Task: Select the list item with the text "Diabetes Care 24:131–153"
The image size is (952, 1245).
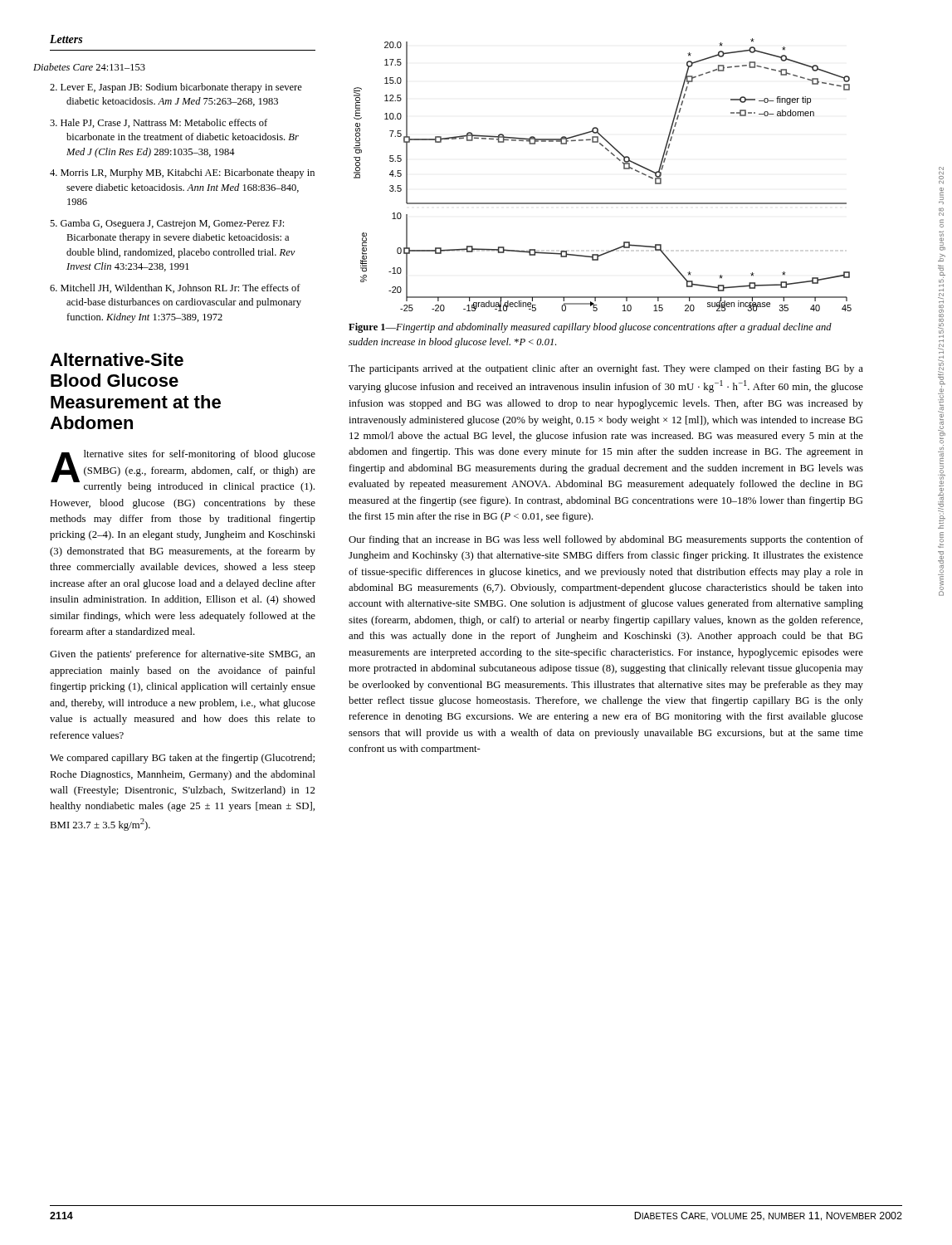Action: [97, 67]
